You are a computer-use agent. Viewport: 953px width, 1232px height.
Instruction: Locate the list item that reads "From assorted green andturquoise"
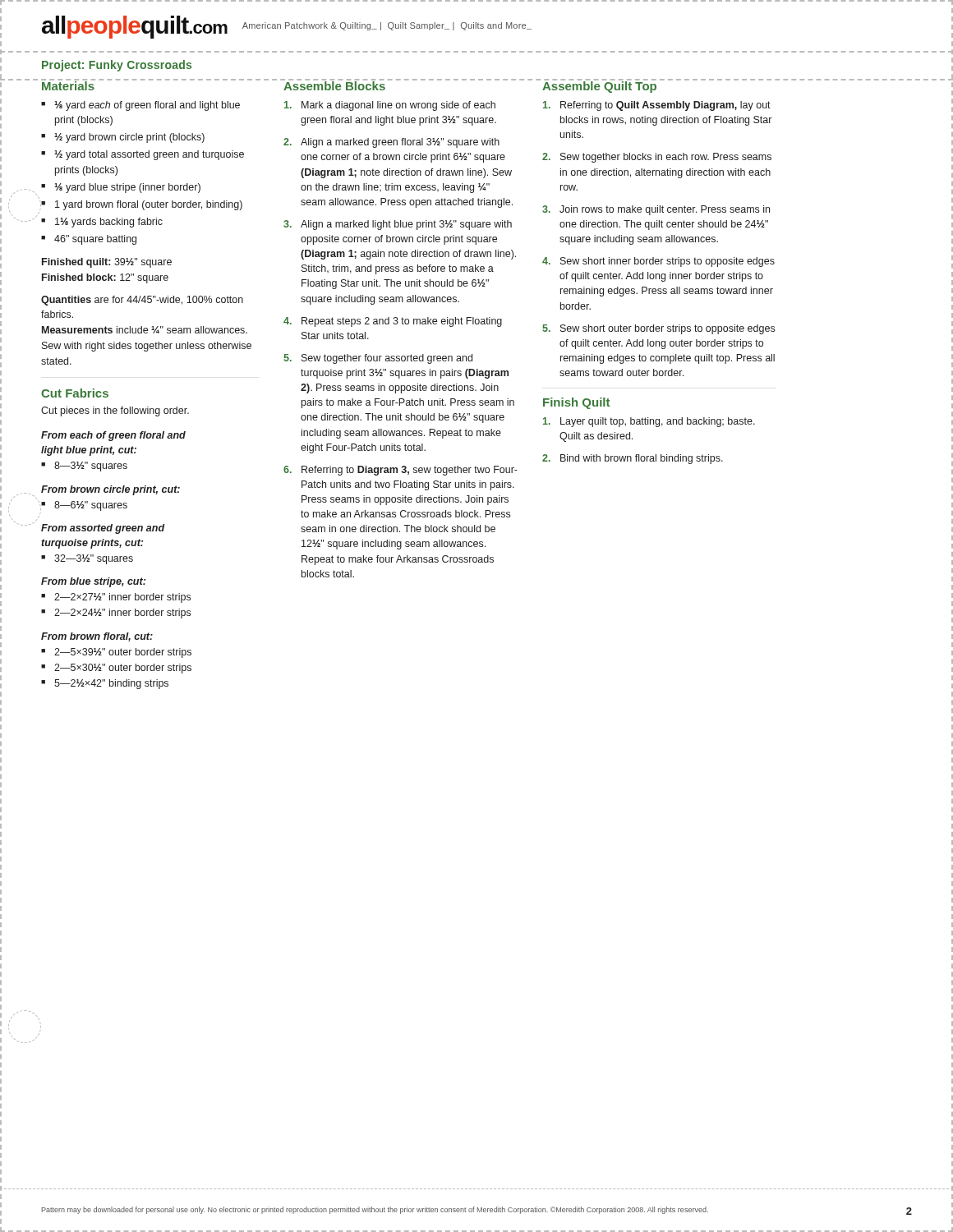[103, 543]
